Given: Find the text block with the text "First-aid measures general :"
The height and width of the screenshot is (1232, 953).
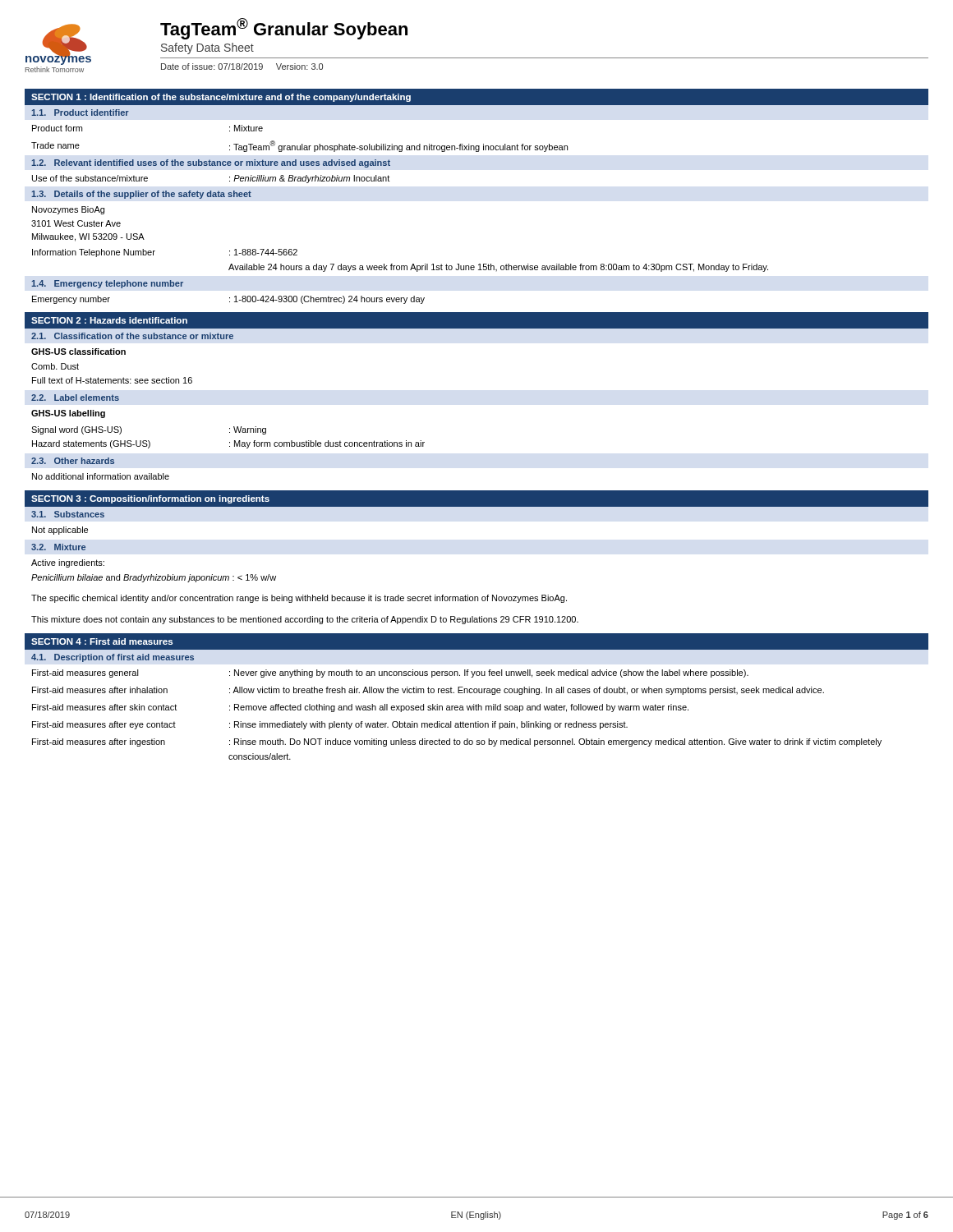Looking at the screenshot, I should [476, 673].
